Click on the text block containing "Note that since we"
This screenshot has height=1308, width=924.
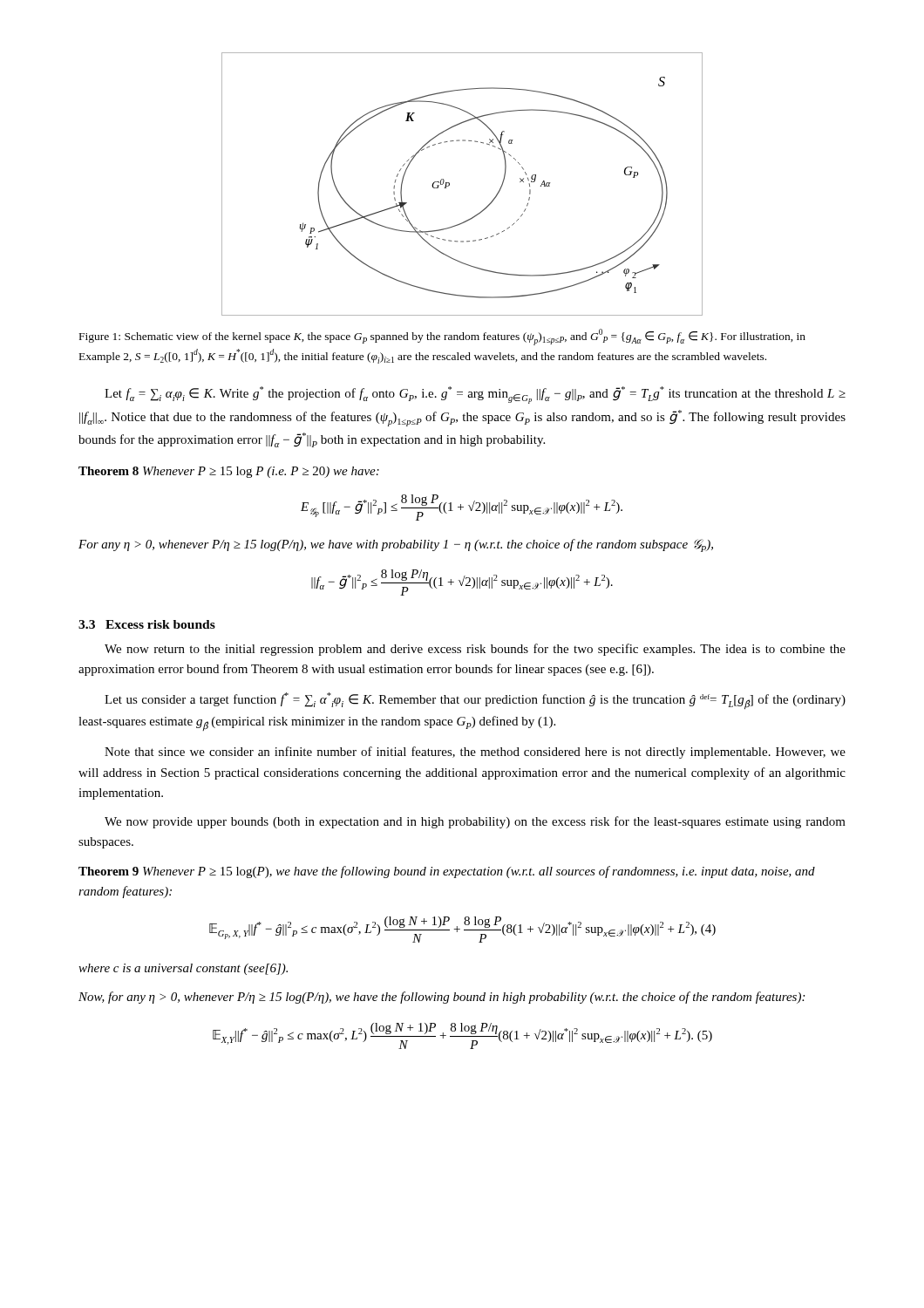[462, 772]
